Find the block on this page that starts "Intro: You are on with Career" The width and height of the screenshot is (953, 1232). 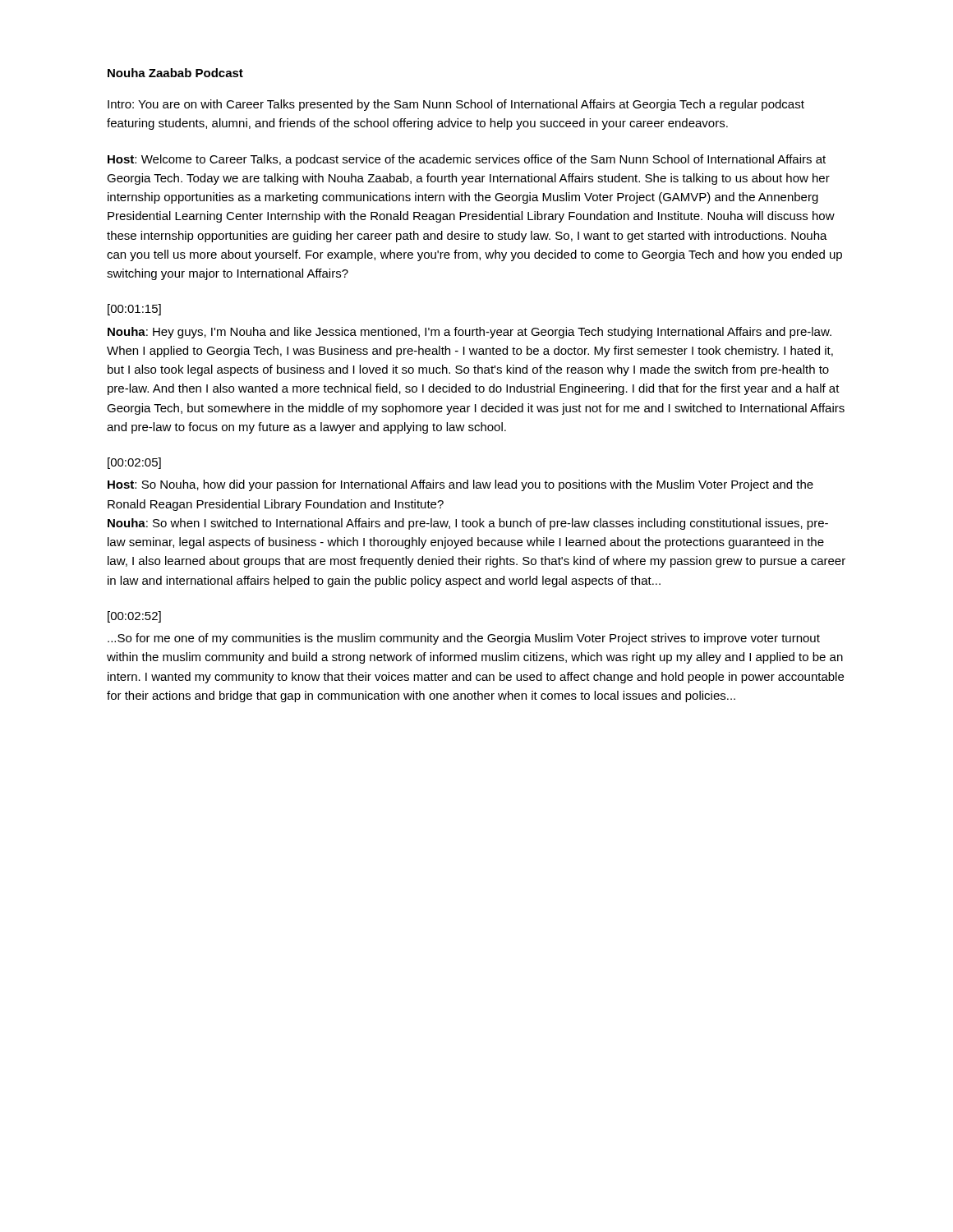click(455, 113)
